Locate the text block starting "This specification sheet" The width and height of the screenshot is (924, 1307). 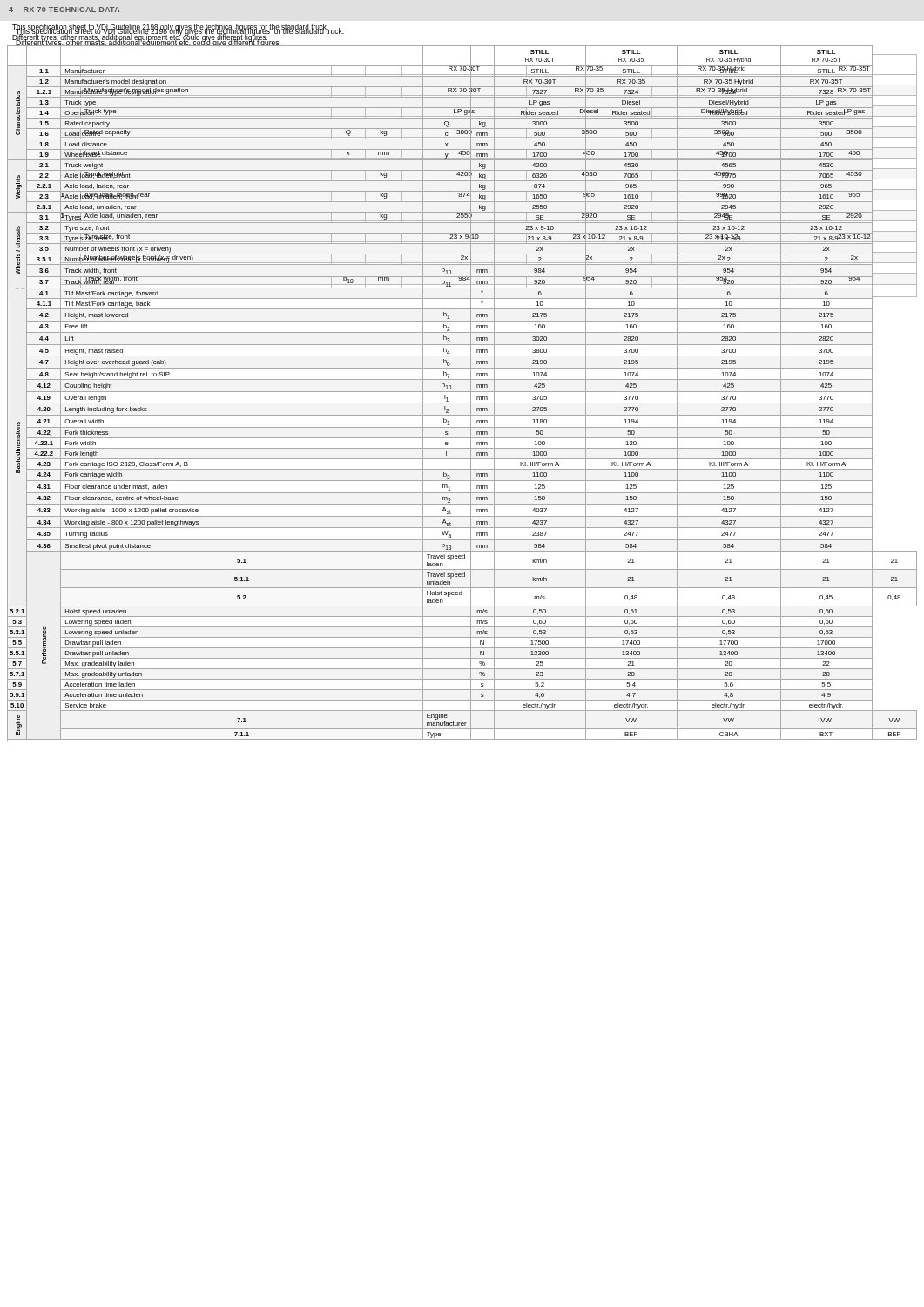point(170,33)
